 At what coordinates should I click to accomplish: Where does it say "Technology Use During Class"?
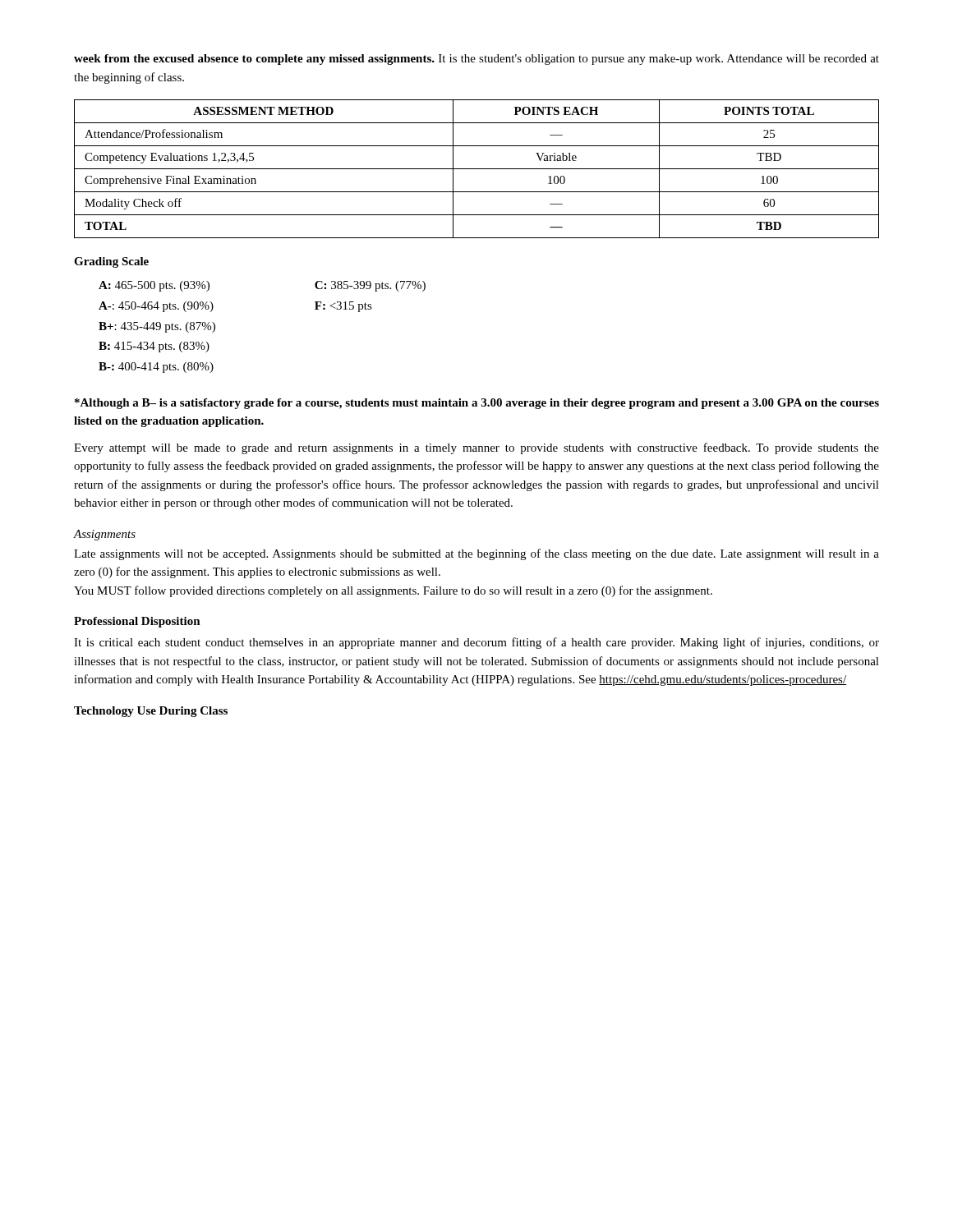point(151,710)
